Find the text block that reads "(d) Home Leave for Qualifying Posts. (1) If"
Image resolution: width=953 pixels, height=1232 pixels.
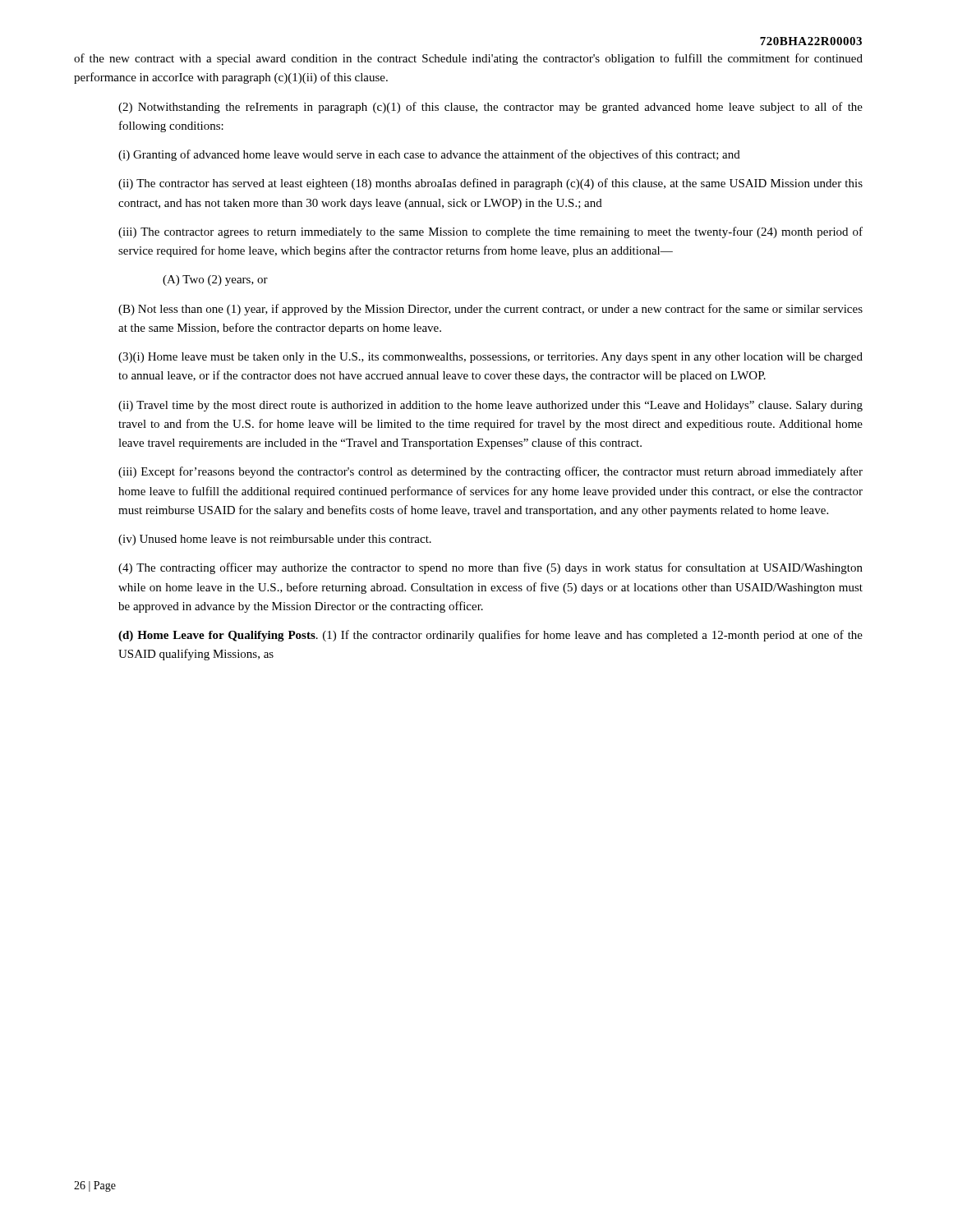point(490,644)
